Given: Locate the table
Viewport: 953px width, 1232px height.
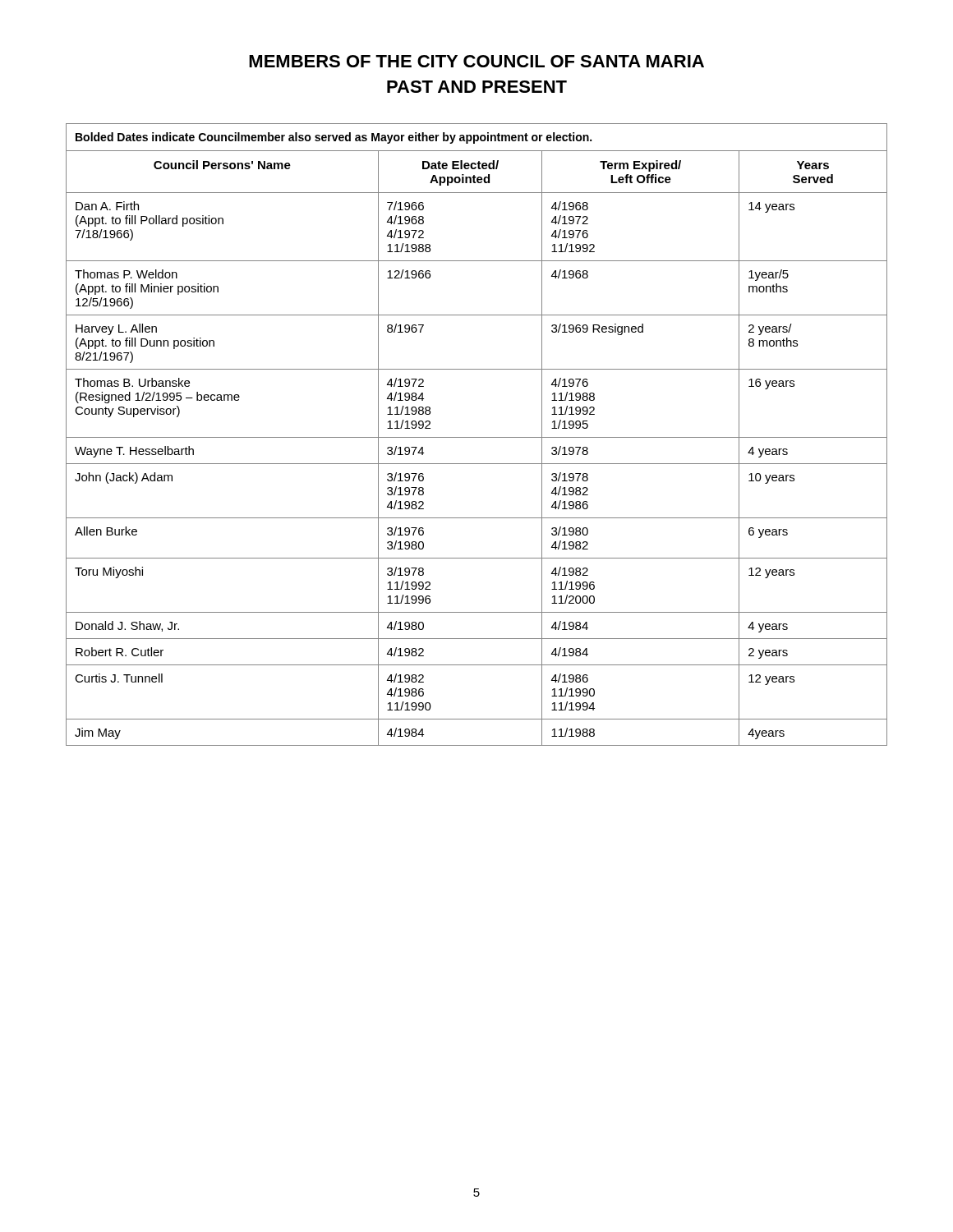Looking at the screenshot, I should pos(476,434).
